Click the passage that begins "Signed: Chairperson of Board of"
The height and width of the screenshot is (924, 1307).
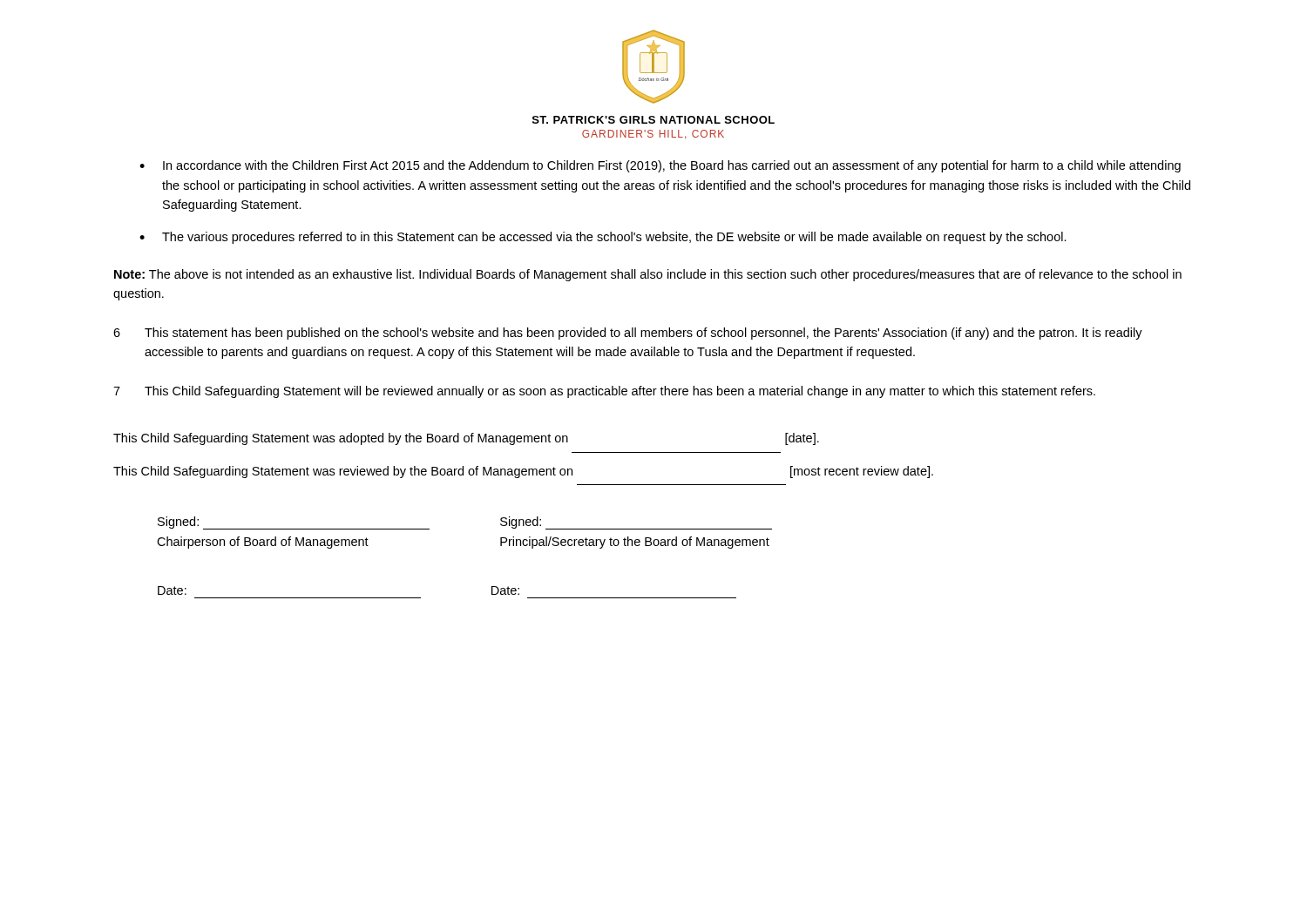click(293, 532)
